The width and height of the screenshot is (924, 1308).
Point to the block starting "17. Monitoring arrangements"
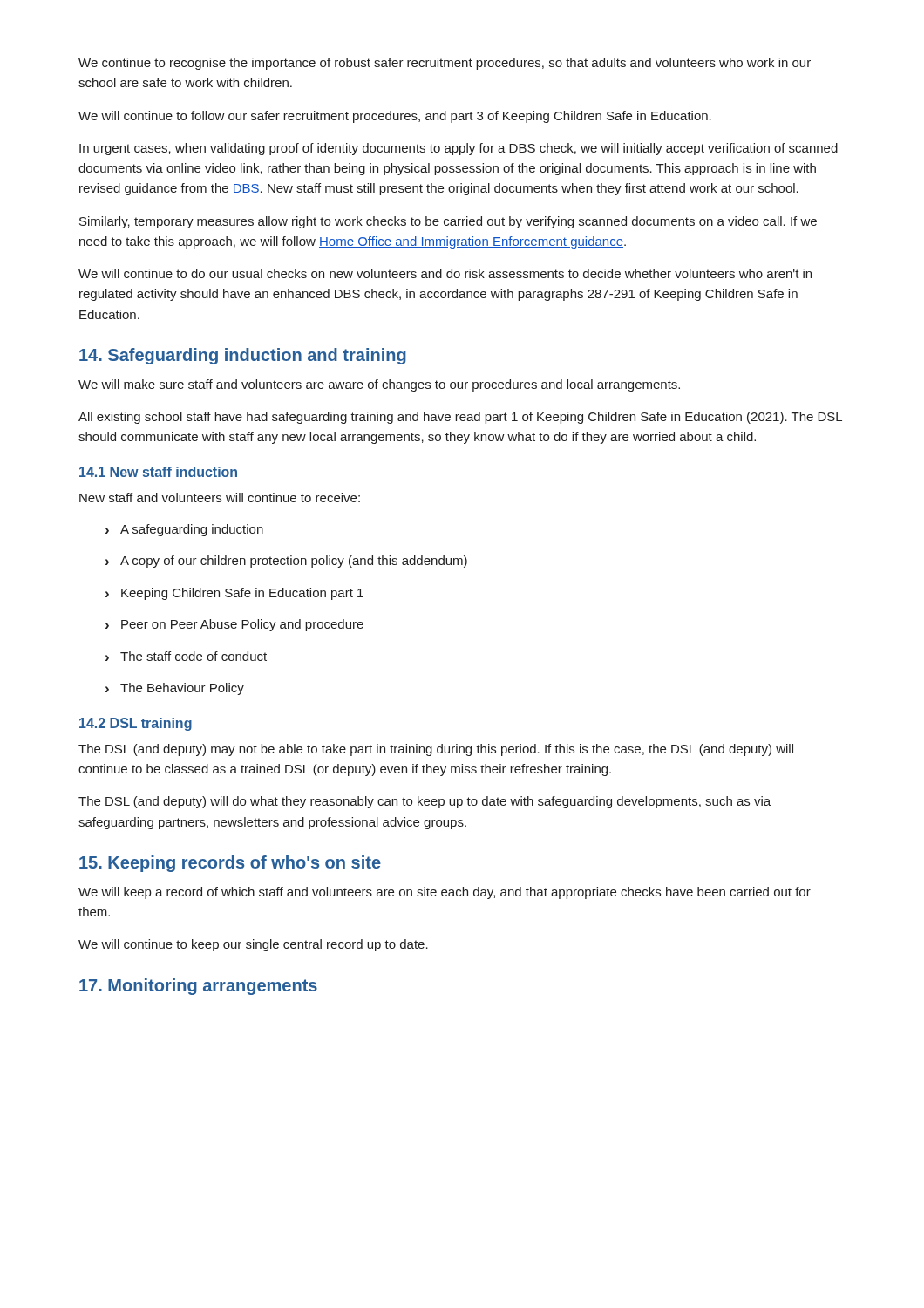point(198,987)
